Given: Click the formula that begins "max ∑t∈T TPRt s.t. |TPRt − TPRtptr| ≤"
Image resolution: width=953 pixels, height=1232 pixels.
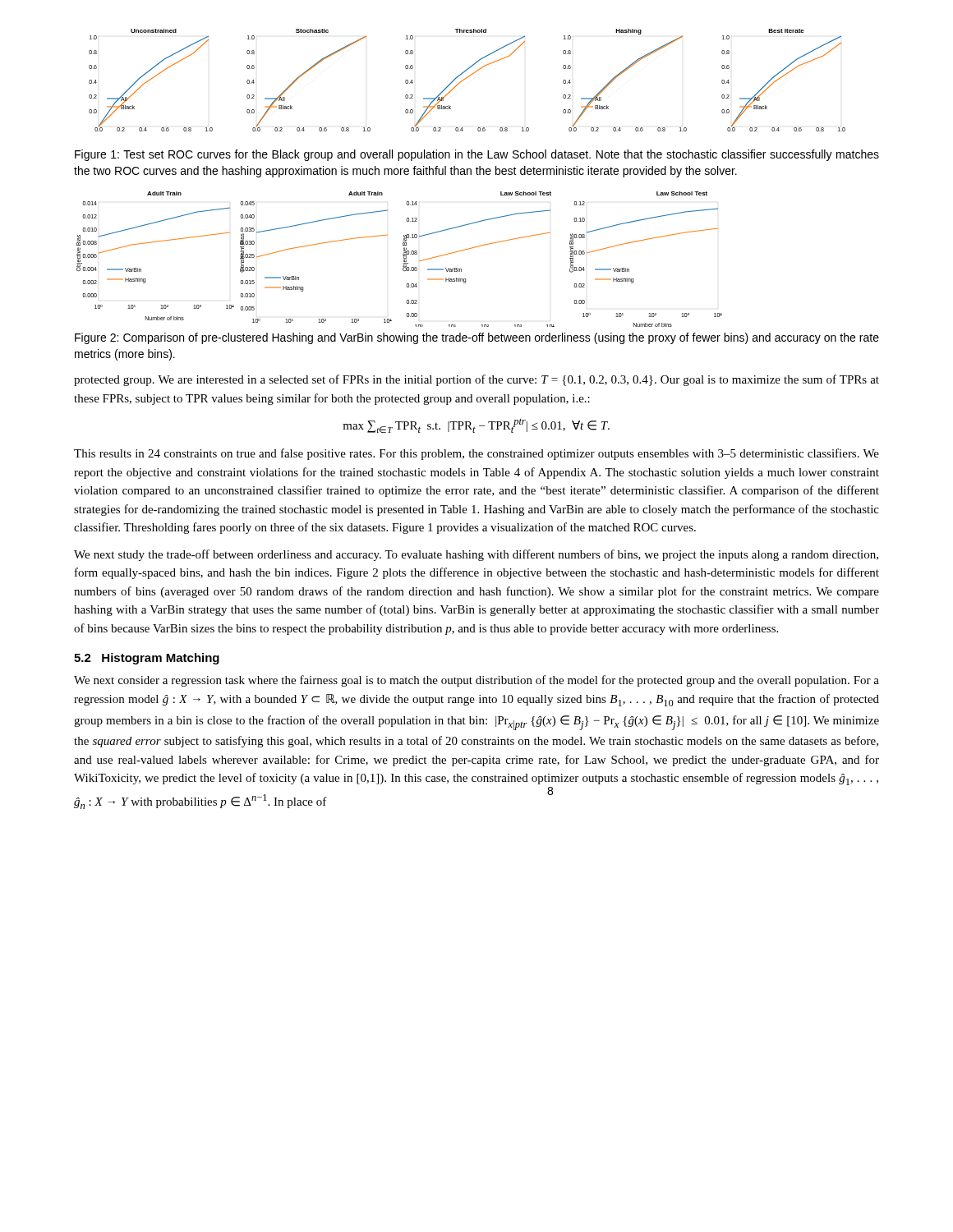Looking at the screenshot, I should coord(476,426).
